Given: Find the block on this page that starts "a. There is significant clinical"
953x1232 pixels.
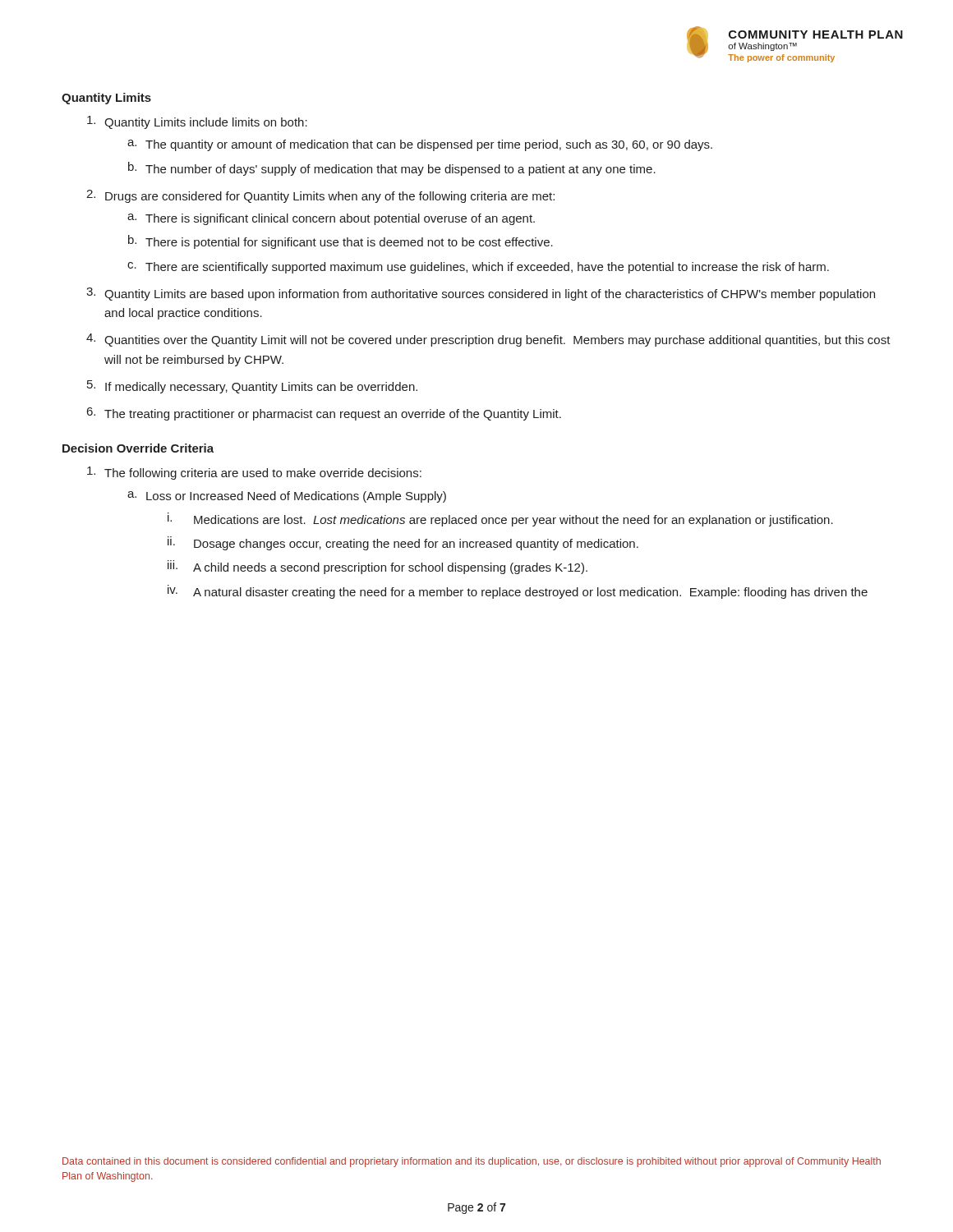Looking at the screenshot, I should [332, 218].
